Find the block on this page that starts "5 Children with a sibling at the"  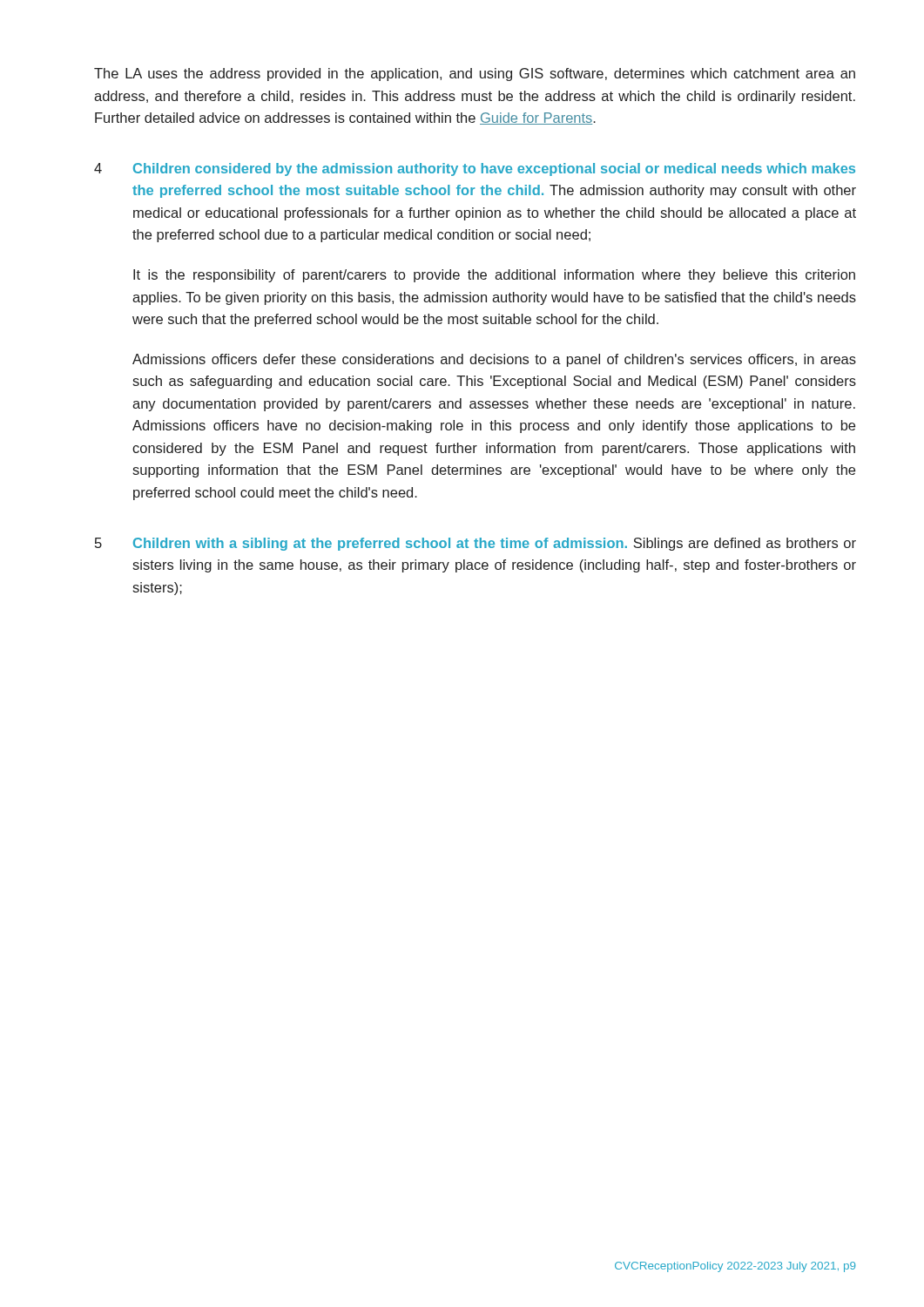coord(475,565)
